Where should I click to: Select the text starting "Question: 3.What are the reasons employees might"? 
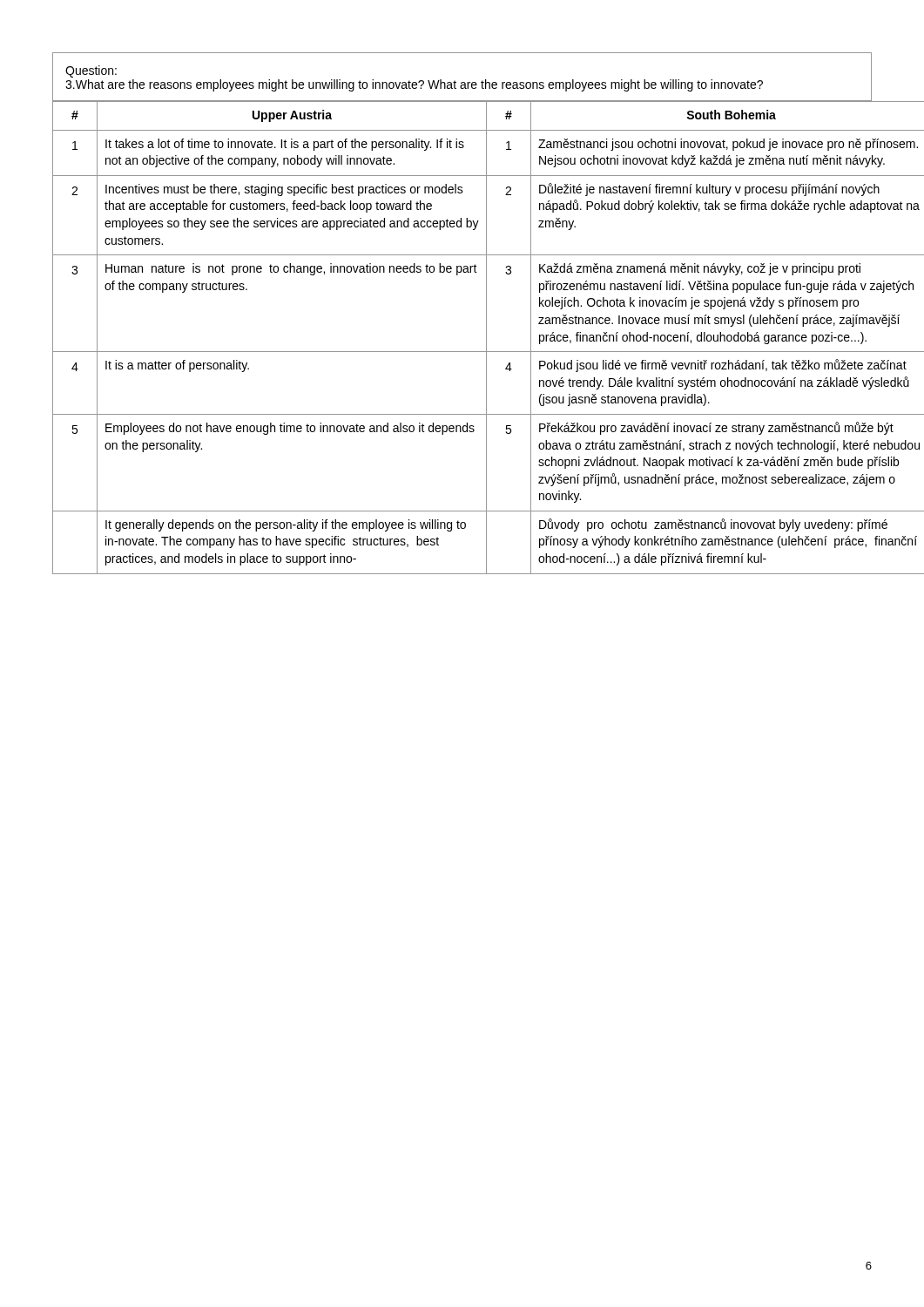[x=414, y=78]
